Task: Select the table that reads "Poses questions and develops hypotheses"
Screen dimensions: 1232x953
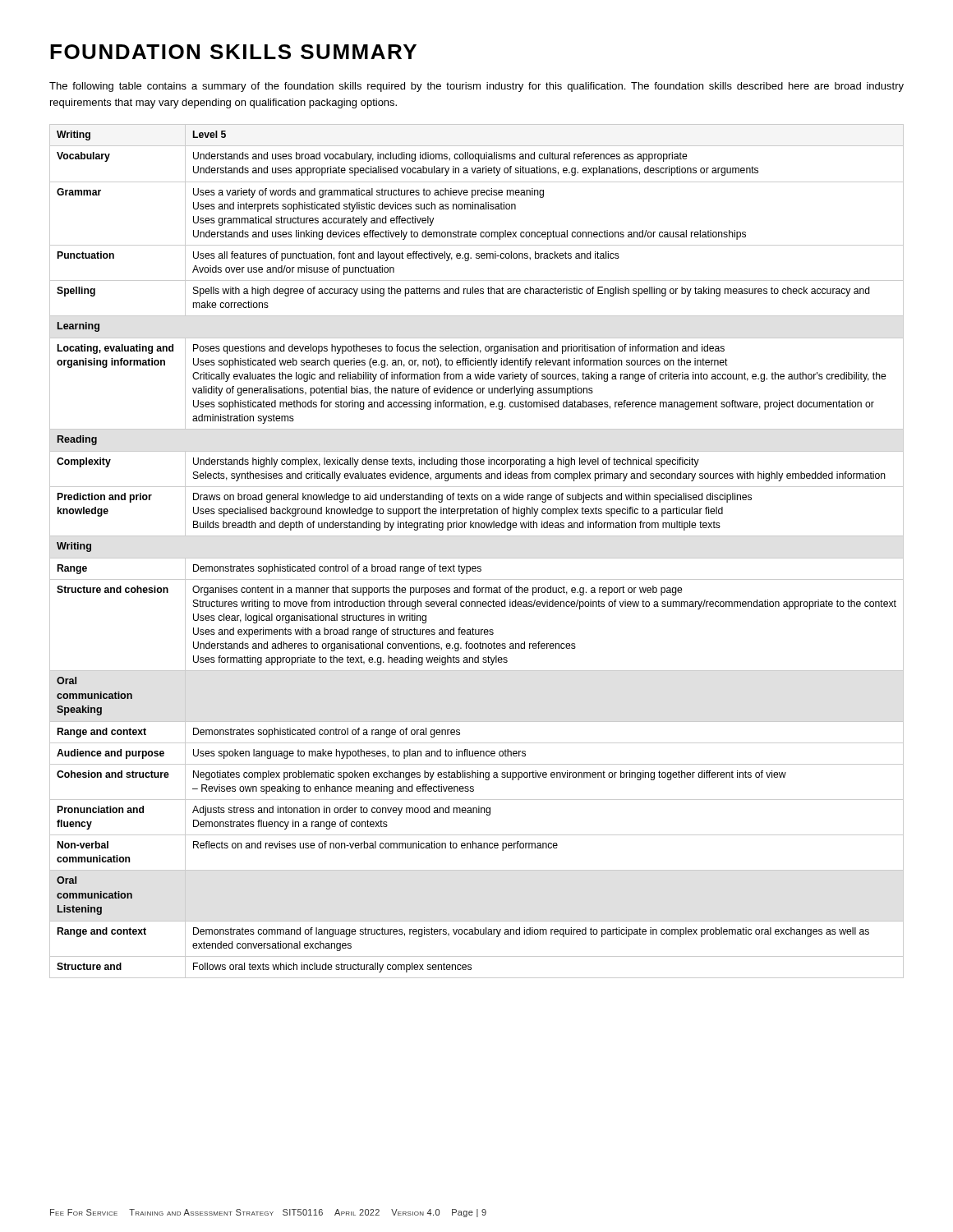Action: [476, 551]
